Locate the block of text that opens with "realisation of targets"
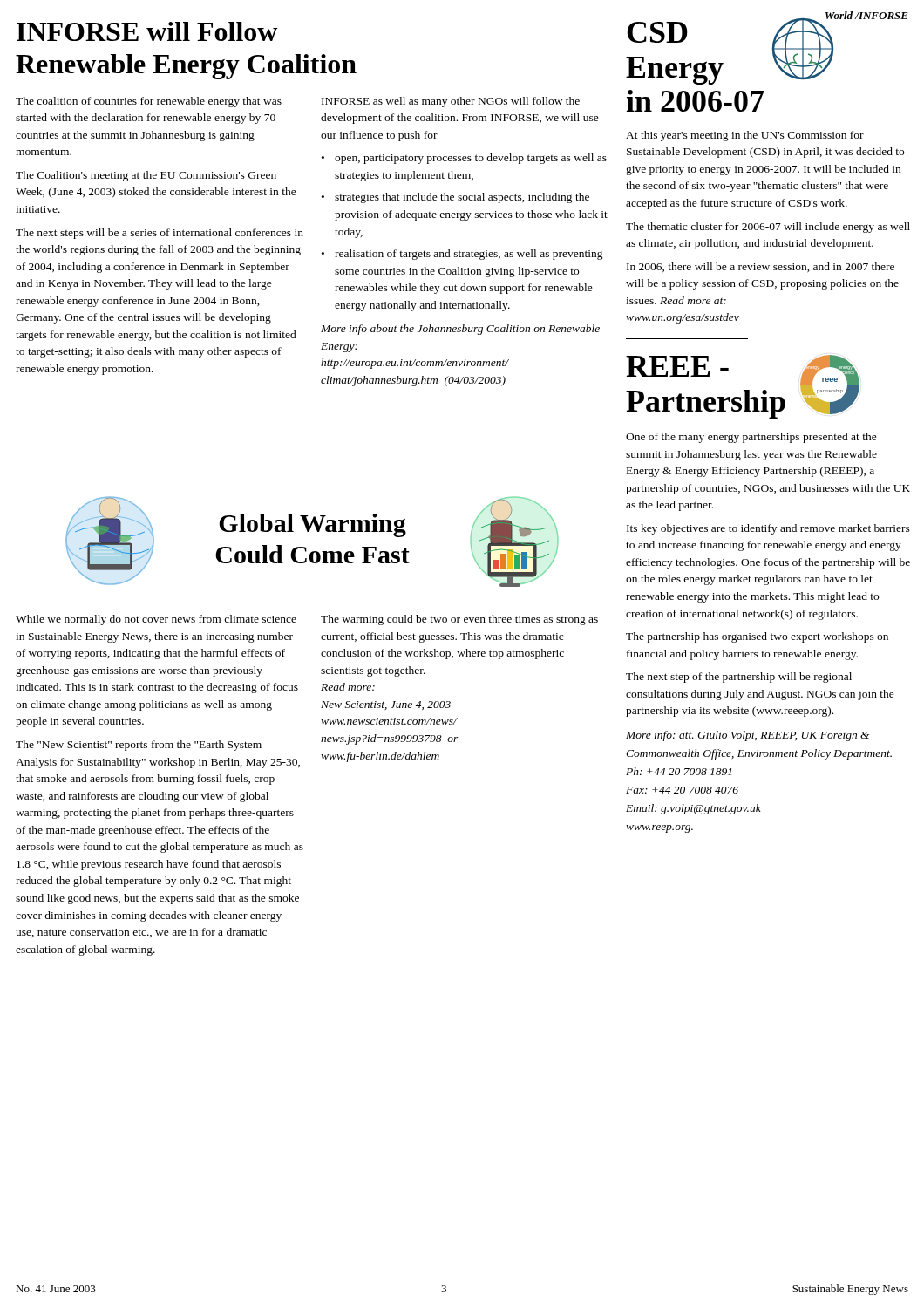Viewport: 924px width, 1308px height. point(469,279)
